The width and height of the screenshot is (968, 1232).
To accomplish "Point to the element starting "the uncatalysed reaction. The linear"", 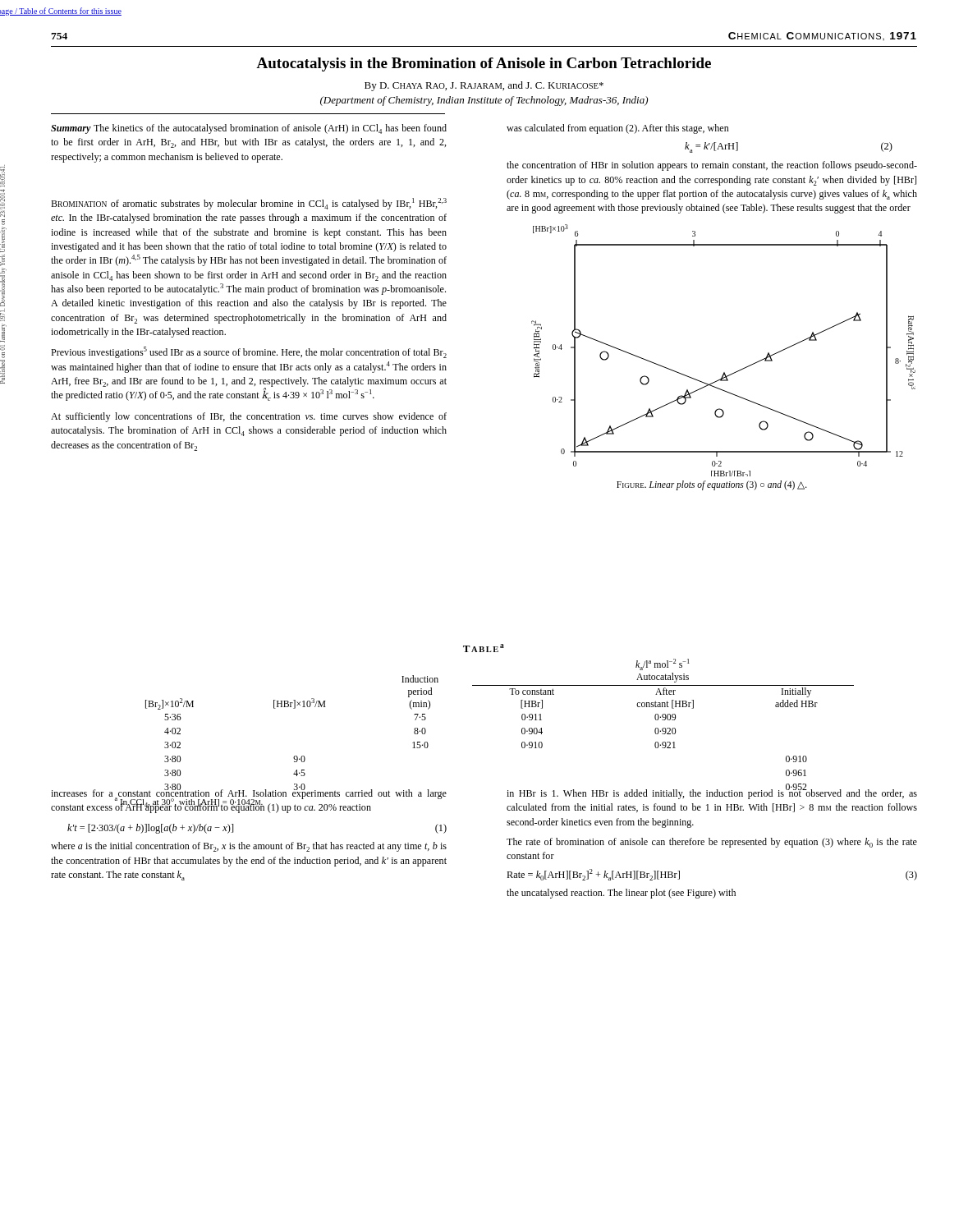I will click(621, 893).
